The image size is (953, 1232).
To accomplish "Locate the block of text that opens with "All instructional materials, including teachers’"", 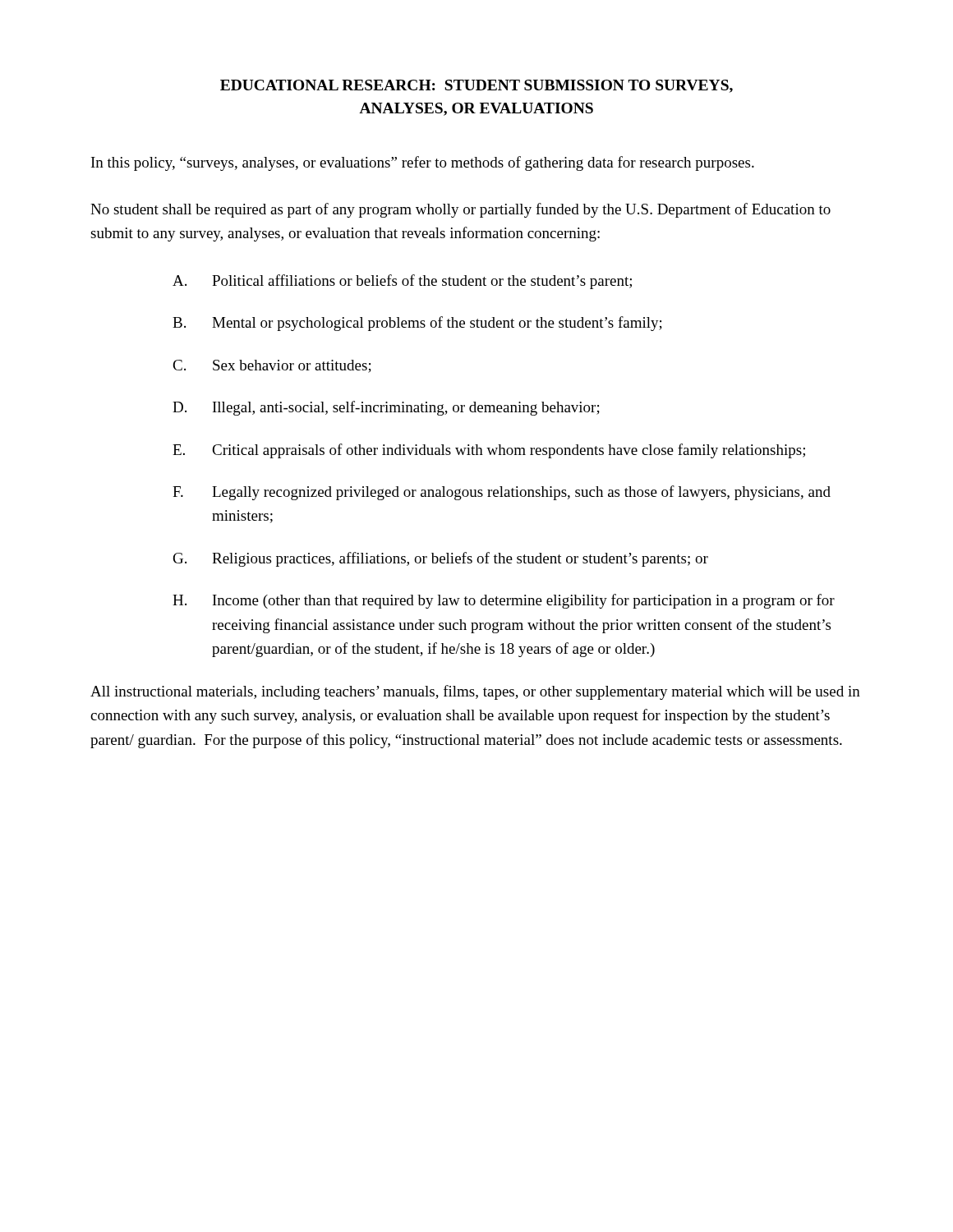I will coord(475,715).
